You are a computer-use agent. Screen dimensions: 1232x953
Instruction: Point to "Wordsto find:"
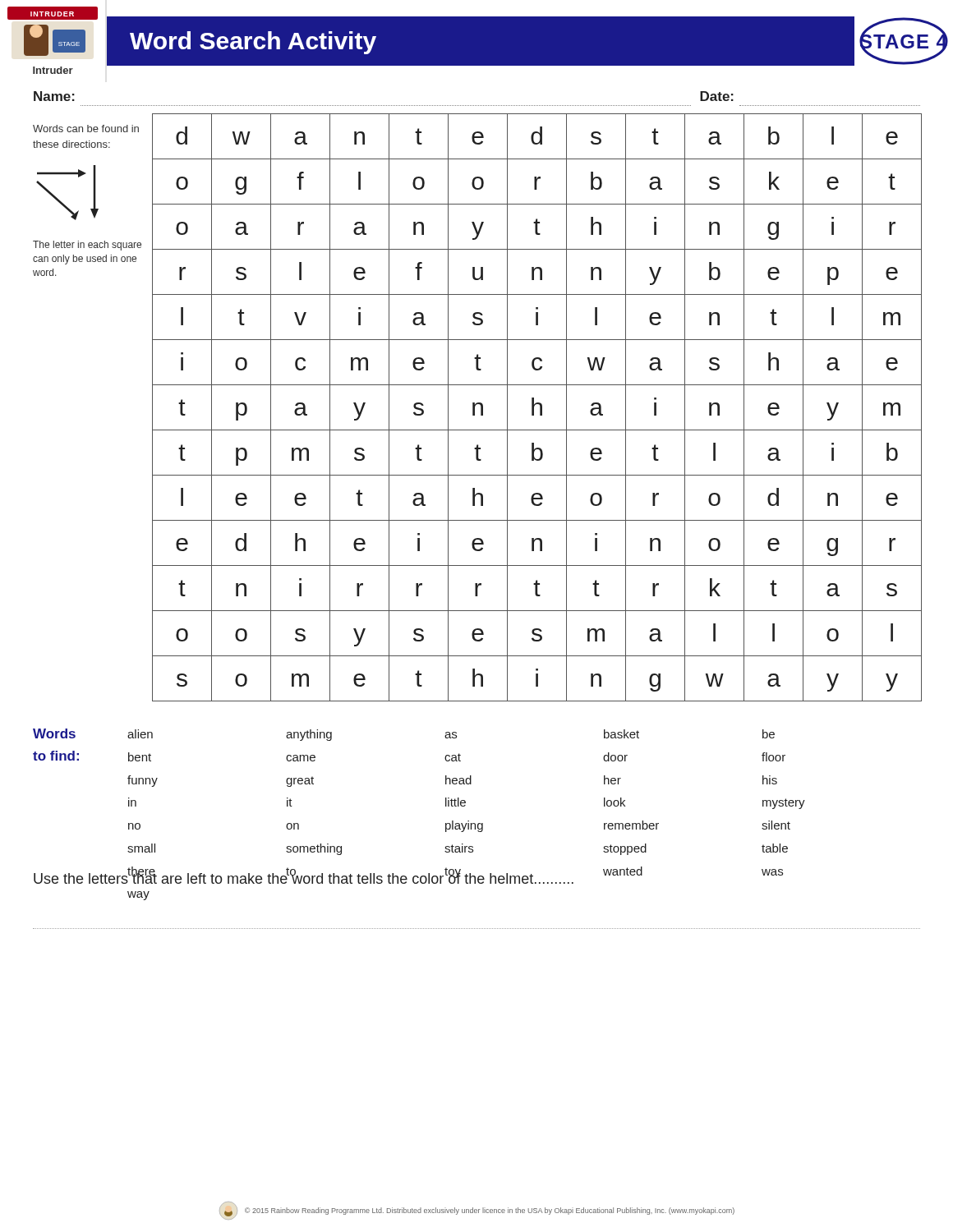click(x=57, y=745)
